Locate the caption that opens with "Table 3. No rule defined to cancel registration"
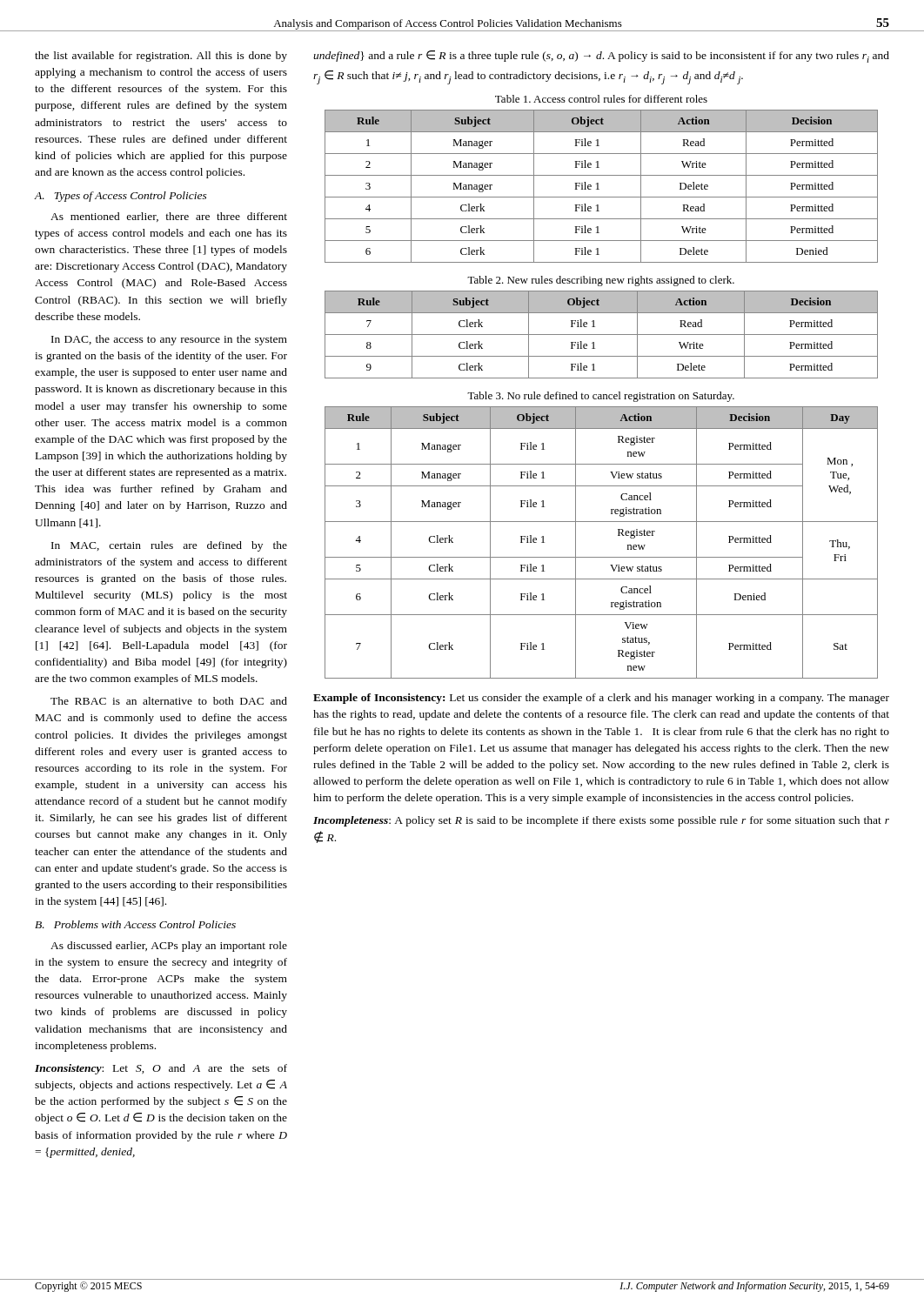 pyautogui.click(x=601, y=396)
